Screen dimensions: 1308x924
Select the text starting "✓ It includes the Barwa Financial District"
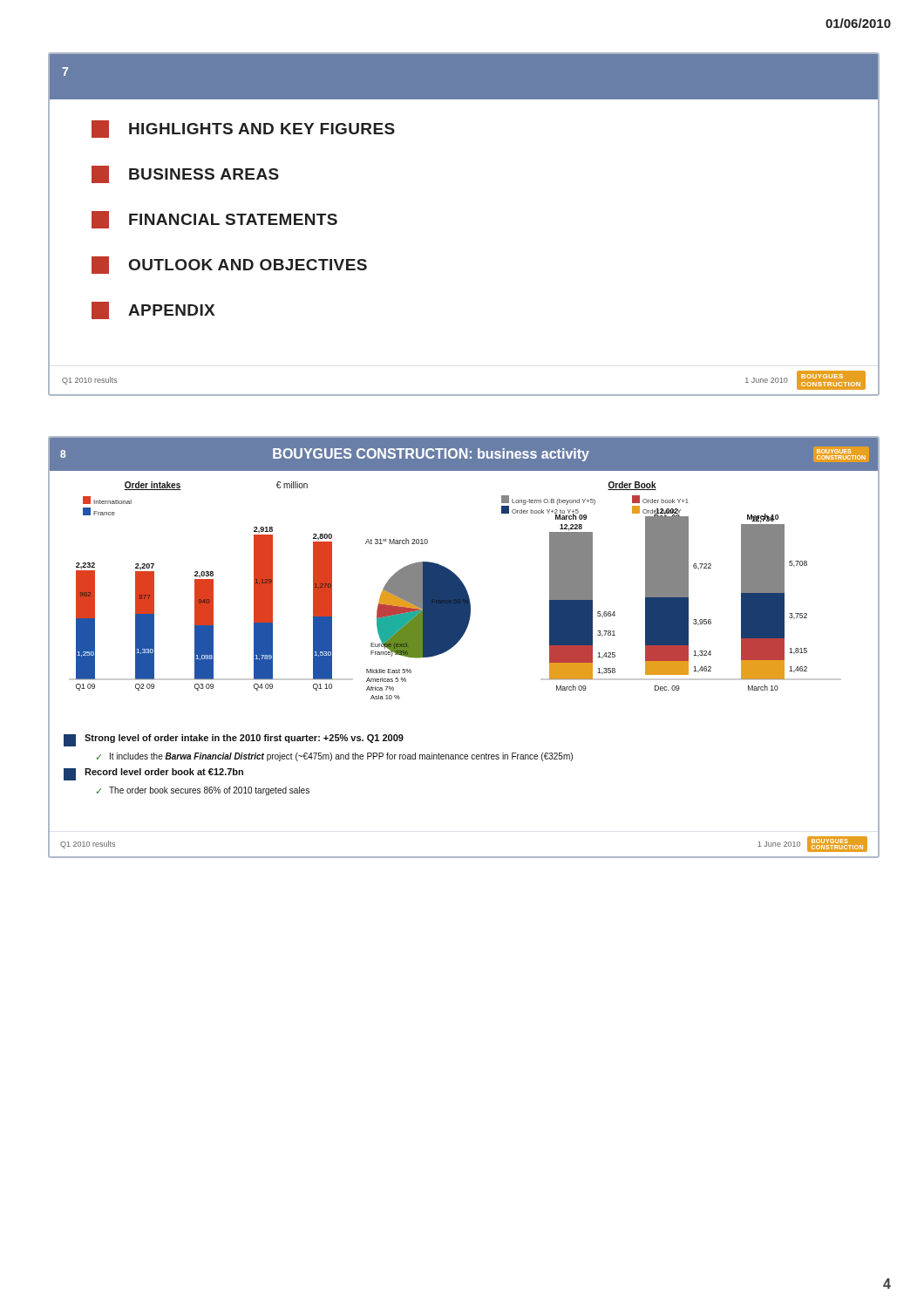334,757
